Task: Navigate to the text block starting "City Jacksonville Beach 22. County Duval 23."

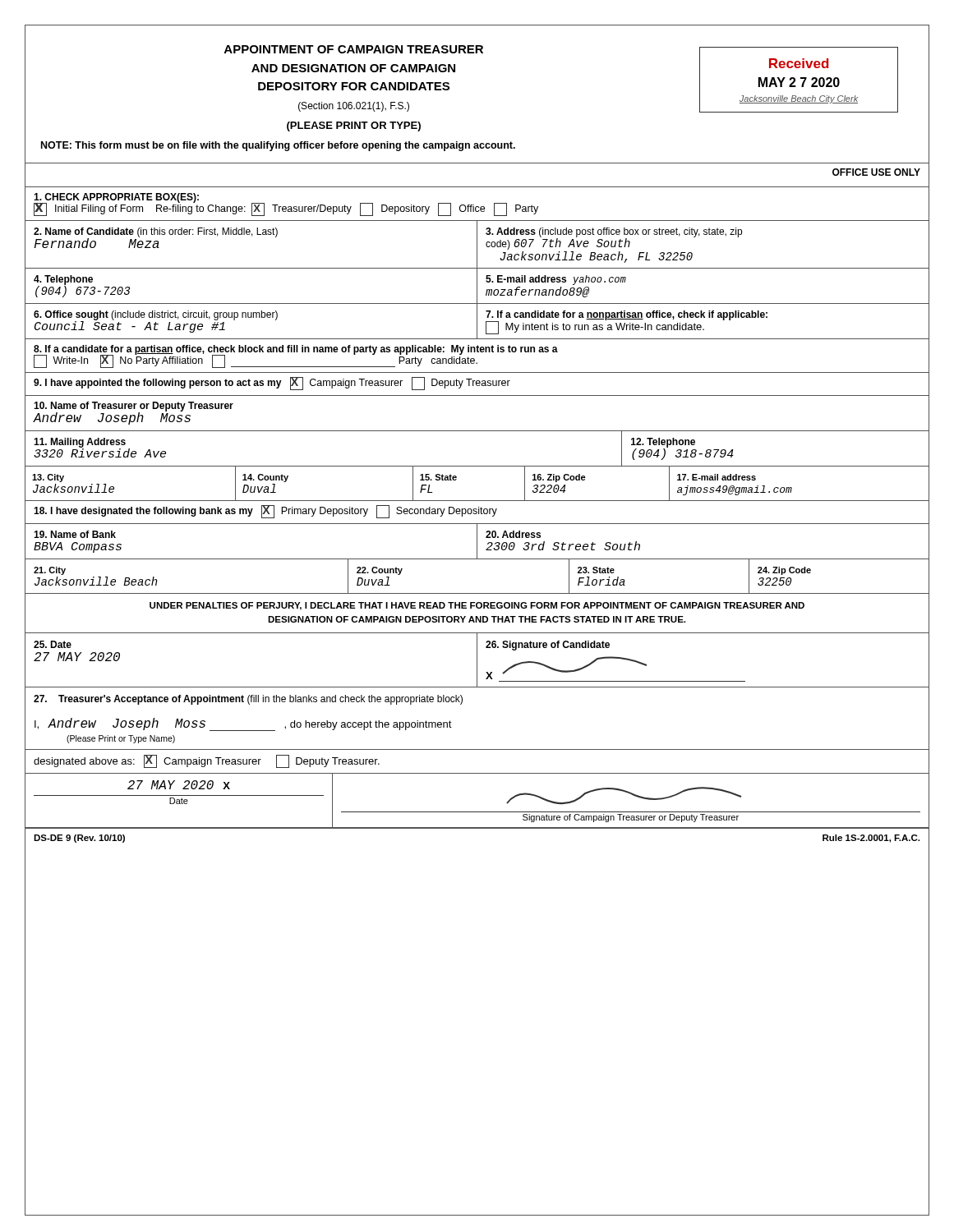Action: tap(477, 576)
